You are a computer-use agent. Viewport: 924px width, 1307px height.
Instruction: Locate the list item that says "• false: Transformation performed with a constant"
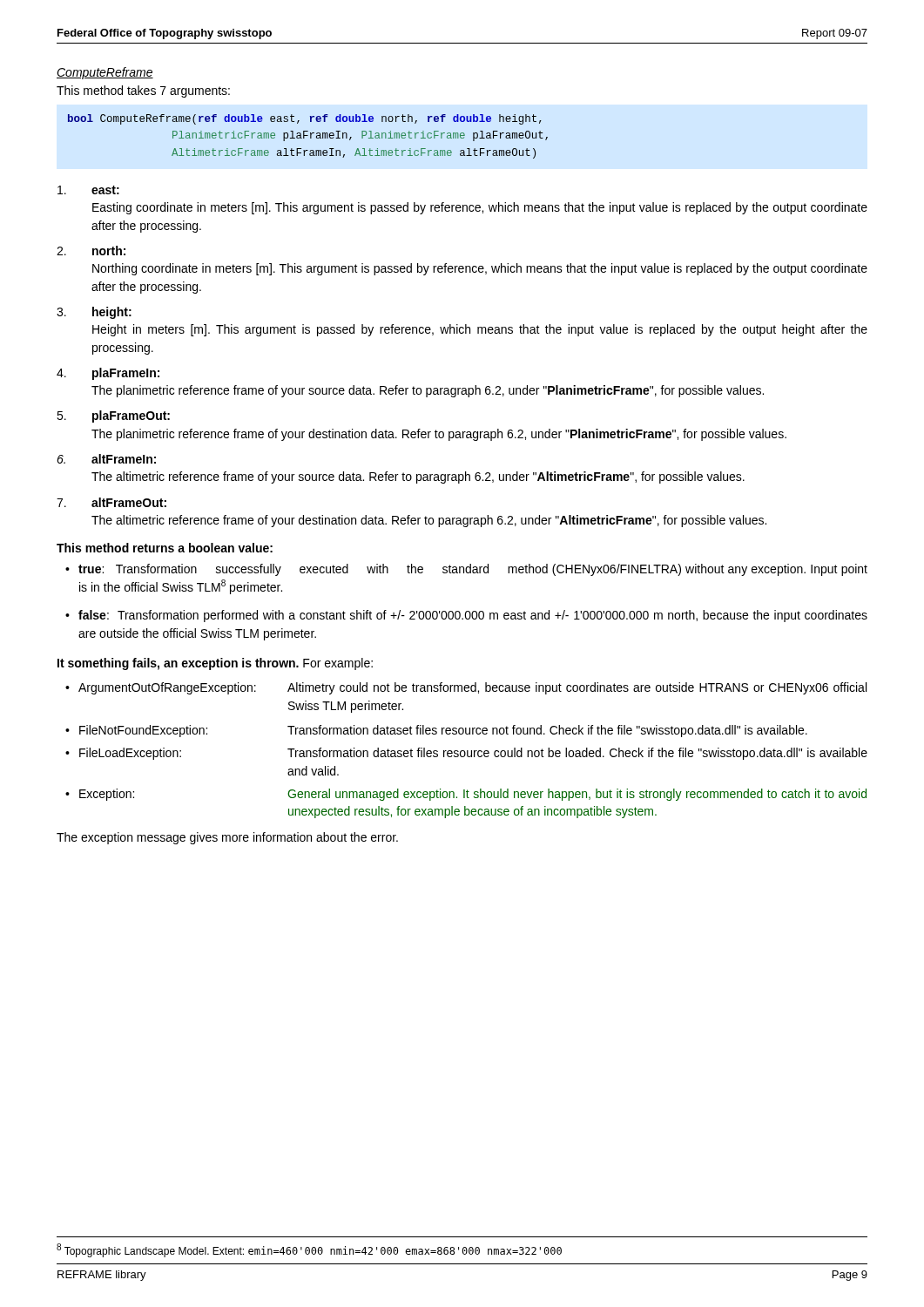pyautogui.click(x=462, y=624)
